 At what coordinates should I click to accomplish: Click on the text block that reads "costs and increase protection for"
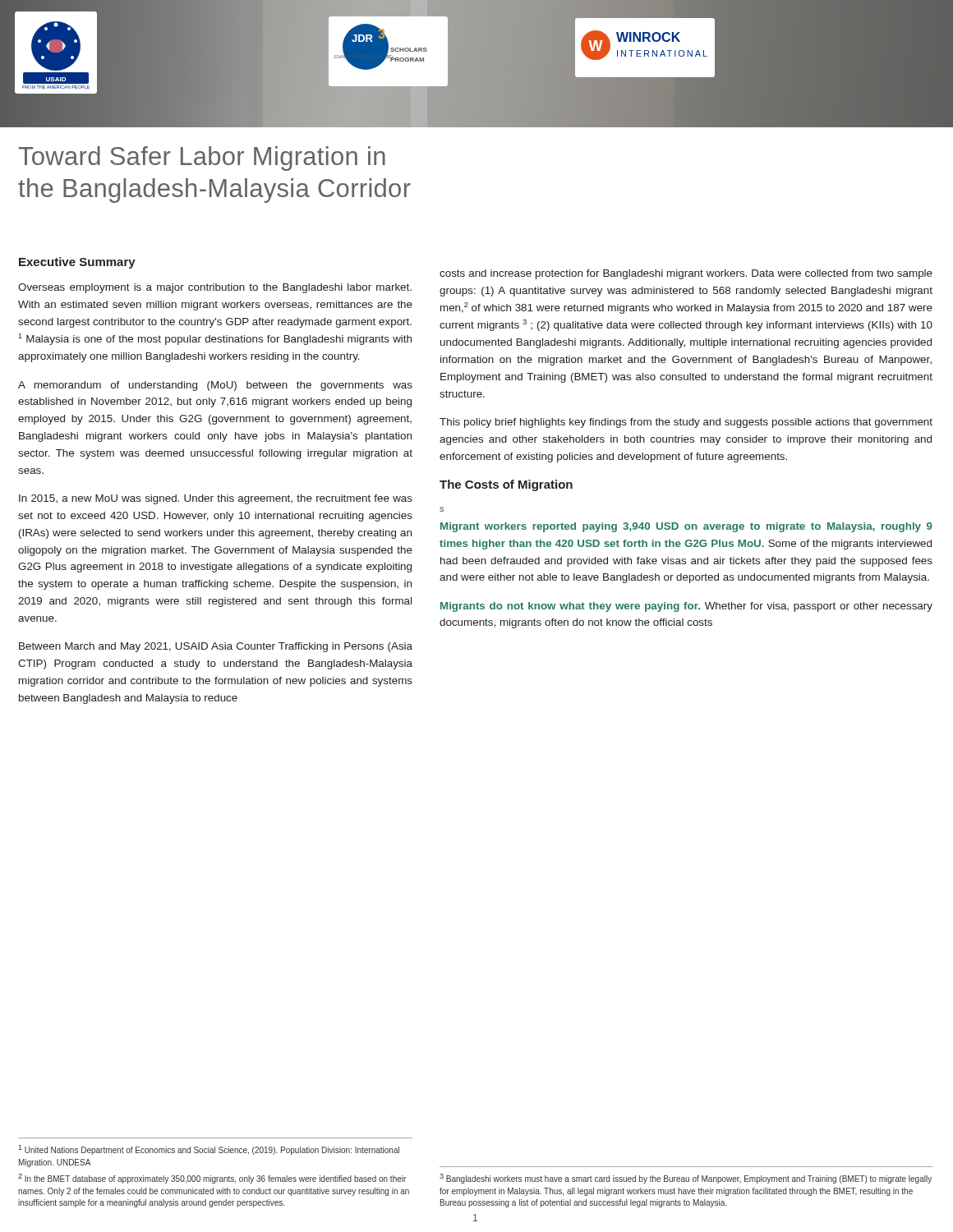point(686,334)
